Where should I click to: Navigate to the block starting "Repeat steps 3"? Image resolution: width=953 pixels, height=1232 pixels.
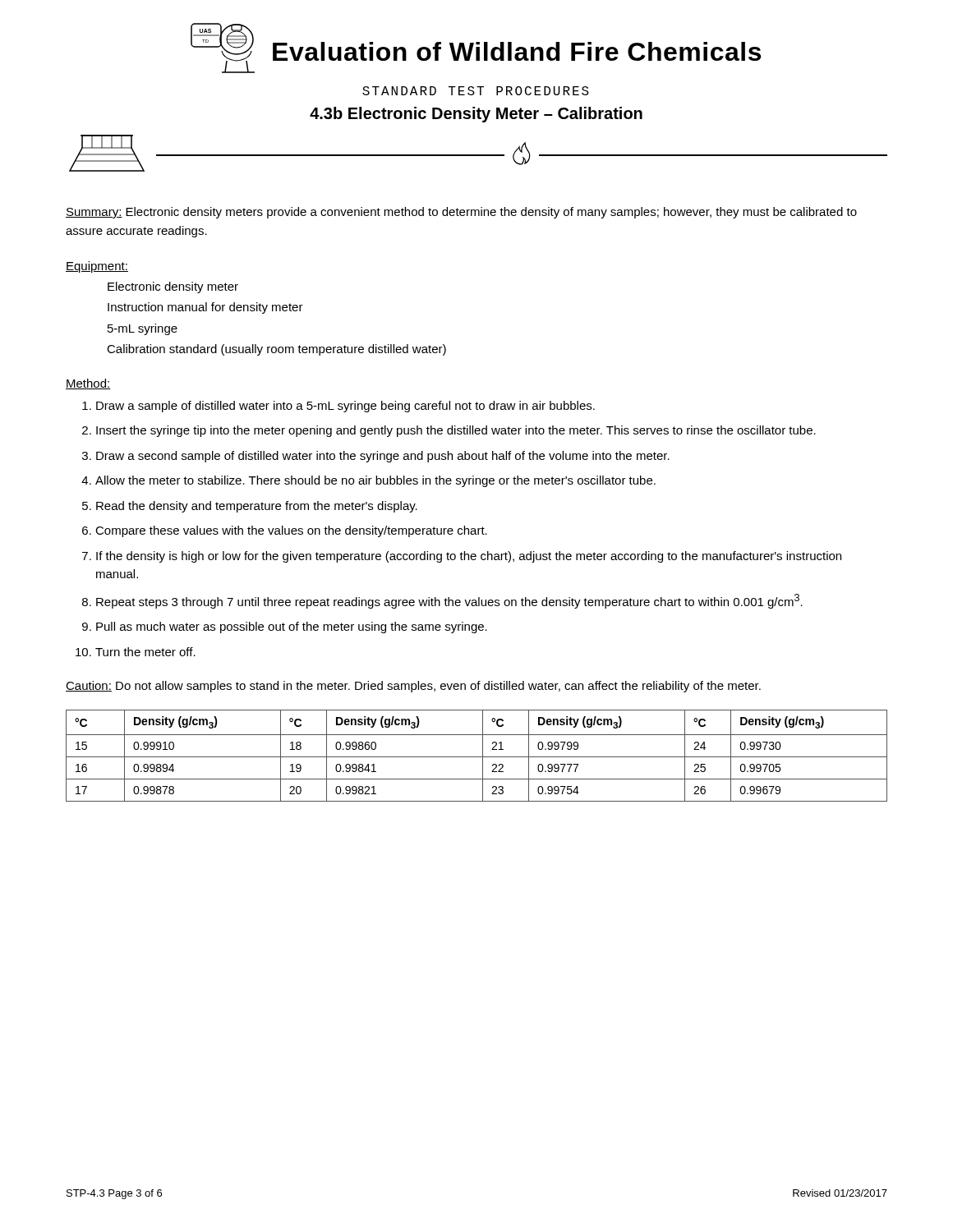pos(449,600)
